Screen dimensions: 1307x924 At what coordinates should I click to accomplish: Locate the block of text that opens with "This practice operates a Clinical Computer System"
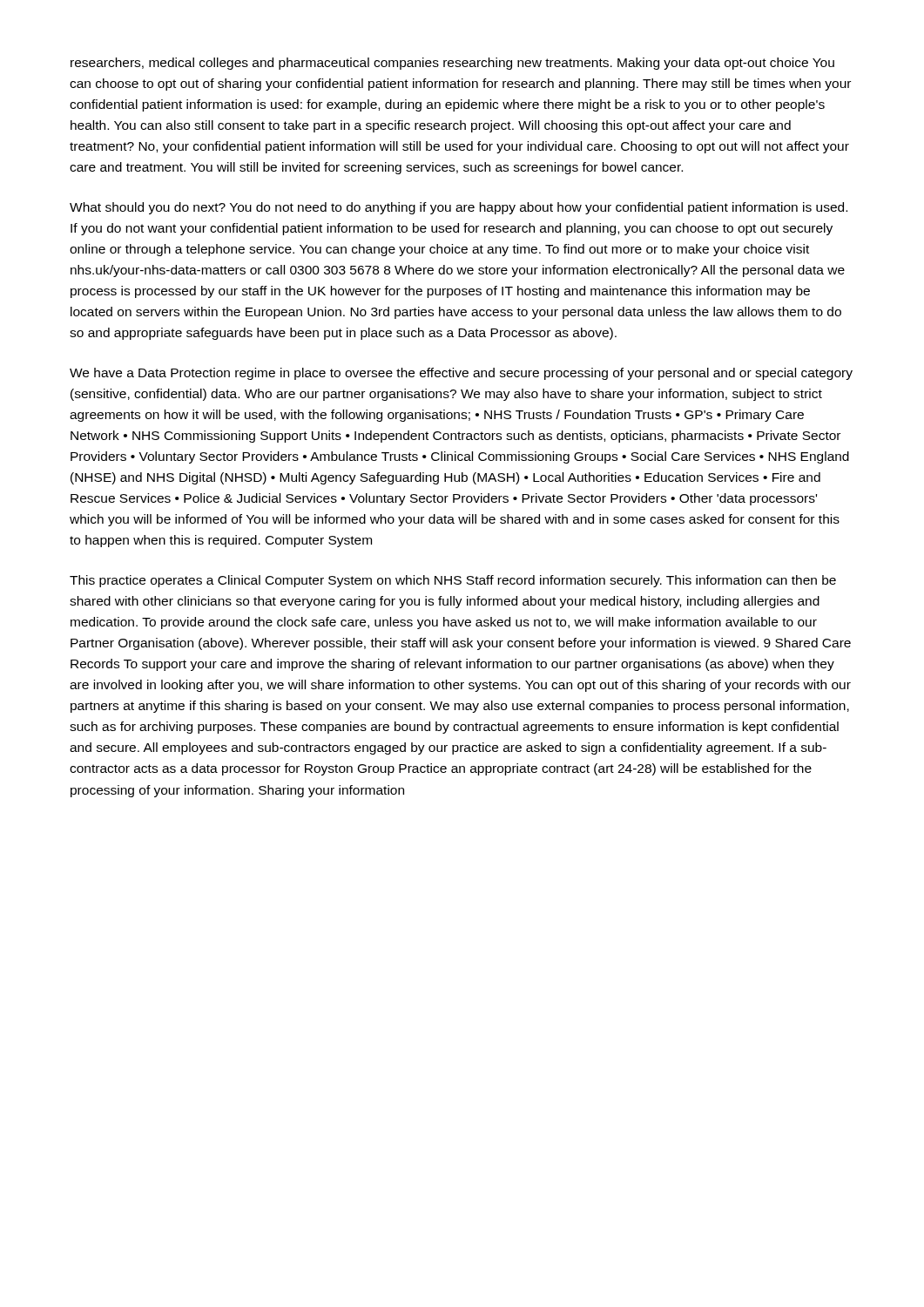460,685
